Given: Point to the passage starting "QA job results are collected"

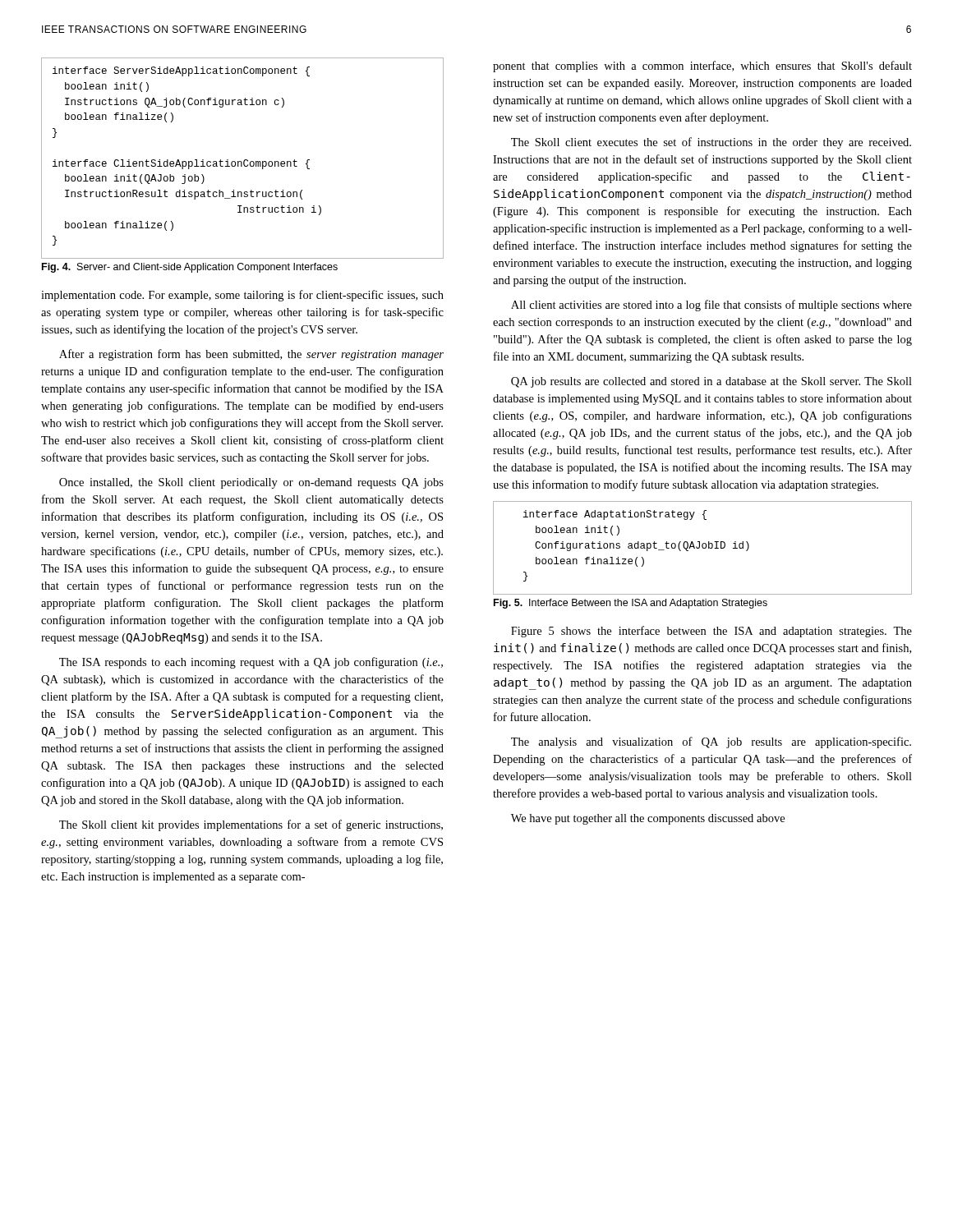Looking at the screenshot, I should coord(702,433).
